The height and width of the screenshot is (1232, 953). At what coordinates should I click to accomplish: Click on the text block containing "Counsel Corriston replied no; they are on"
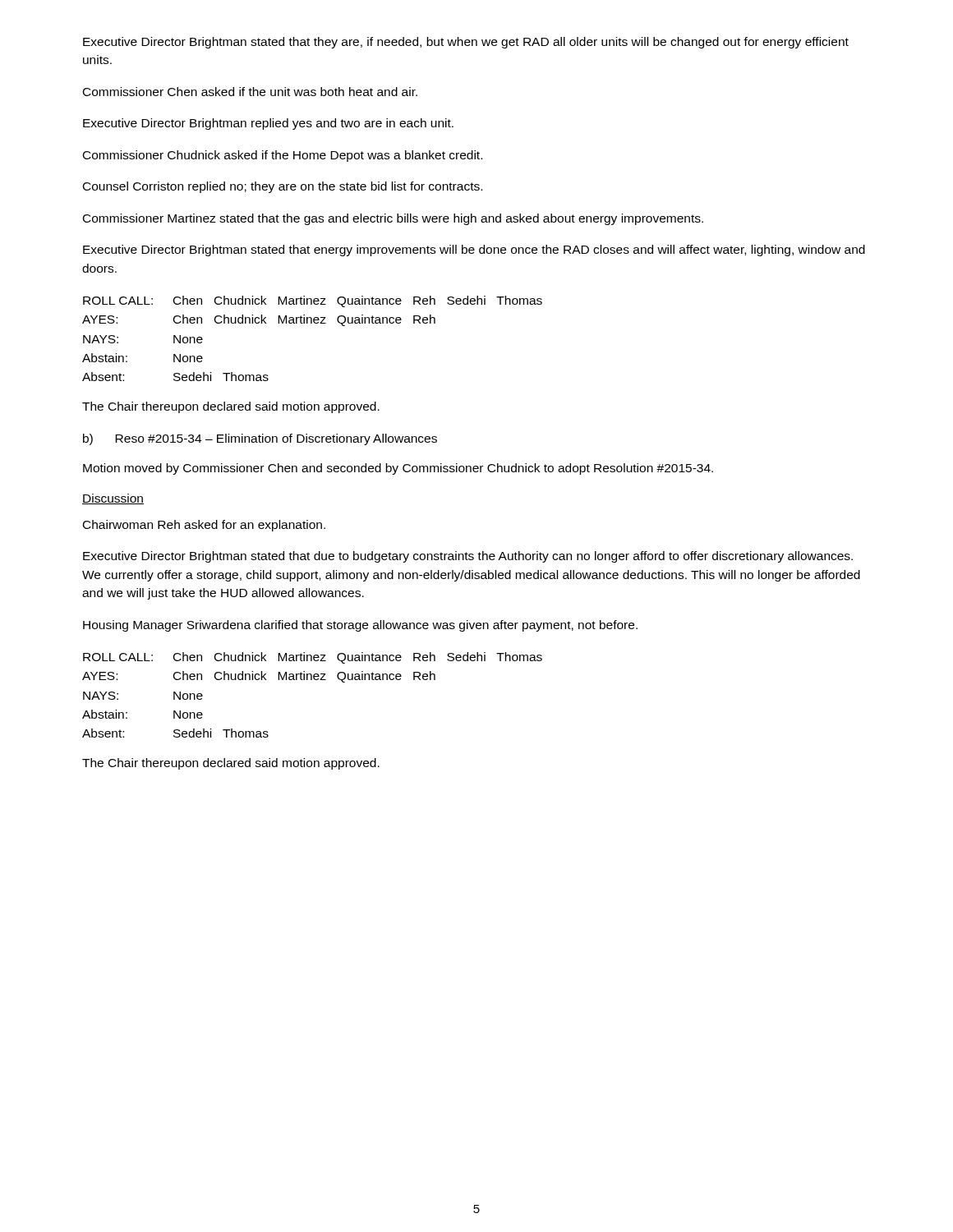pos(283,186)
